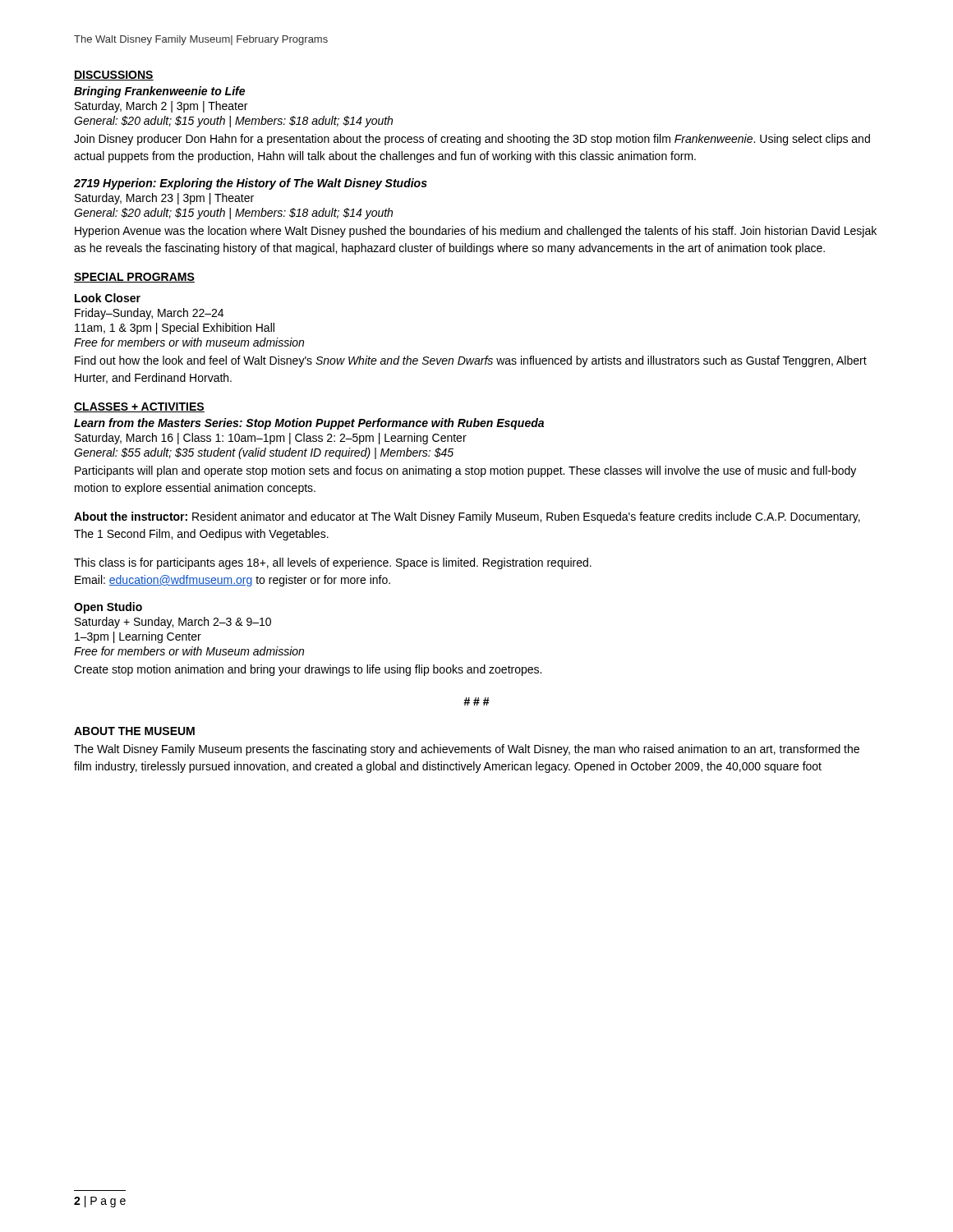Select the region starting "Friday–Sunday, March 22–24"
953x1232 pixels.
click(149, 313)
